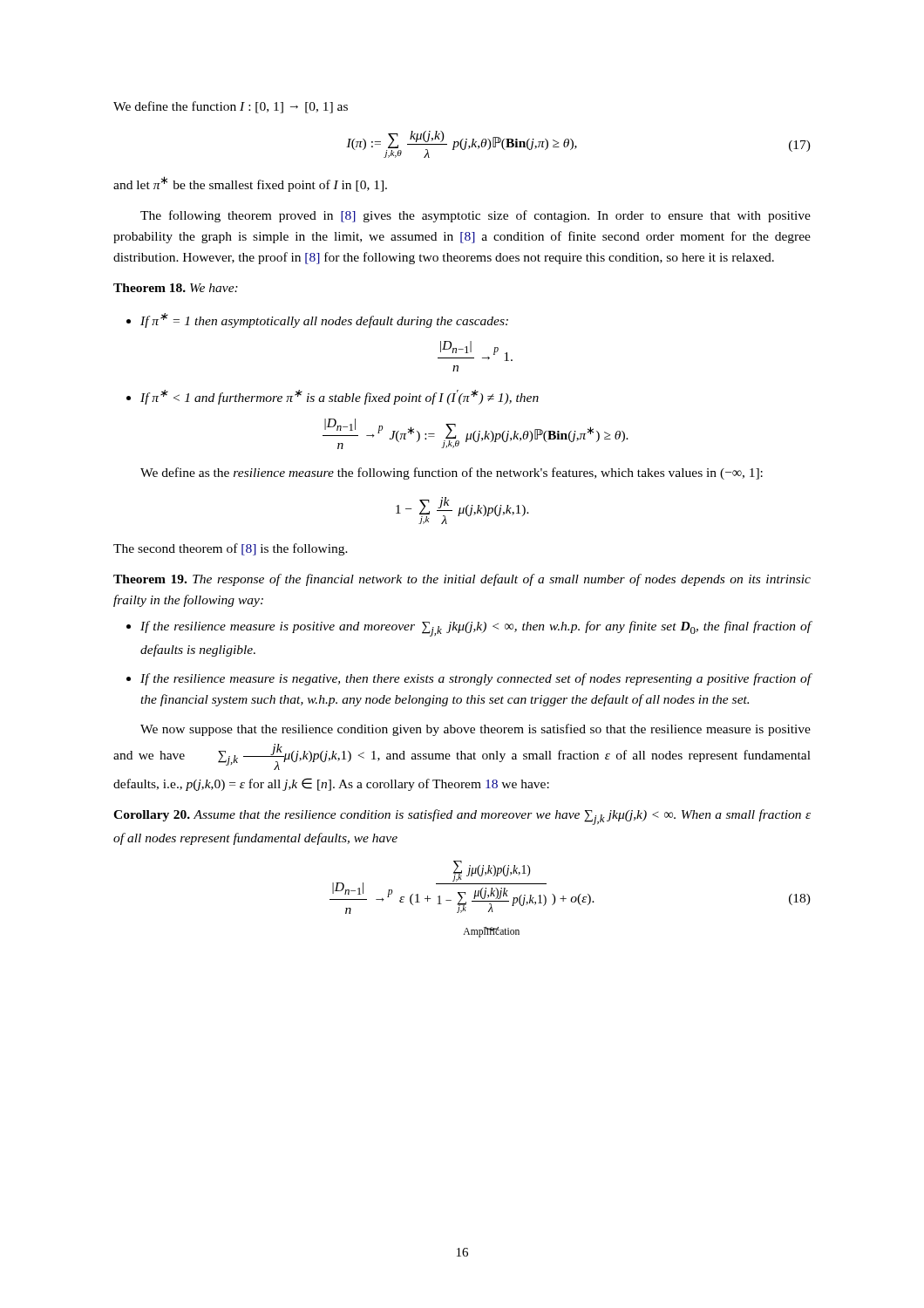924x1308 pixels.
Task: Select the text starting "Theorem 19. The response of the financial"
Action: [462, 589]
